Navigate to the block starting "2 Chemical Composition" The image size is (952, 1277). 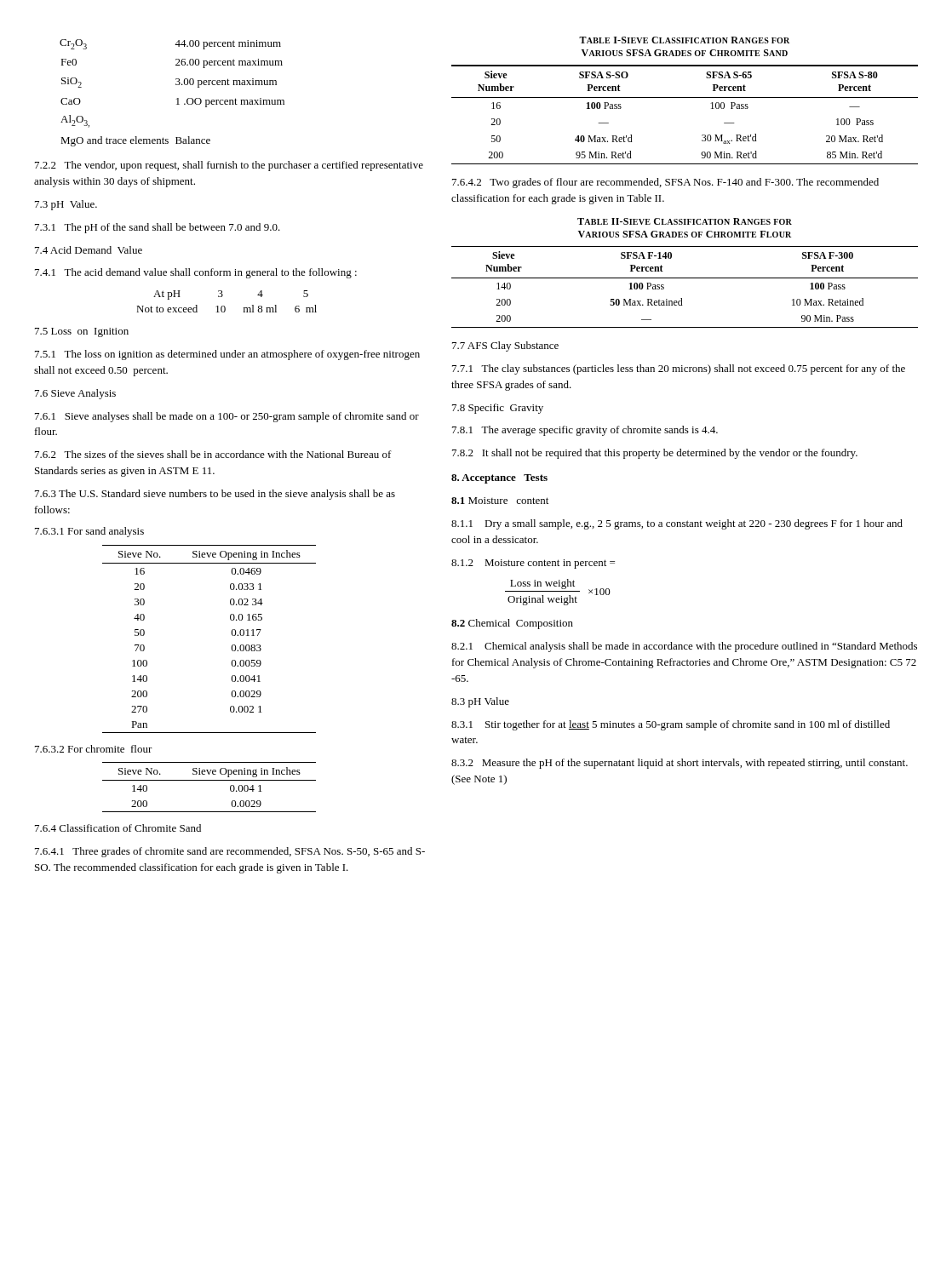click(512, 623)
